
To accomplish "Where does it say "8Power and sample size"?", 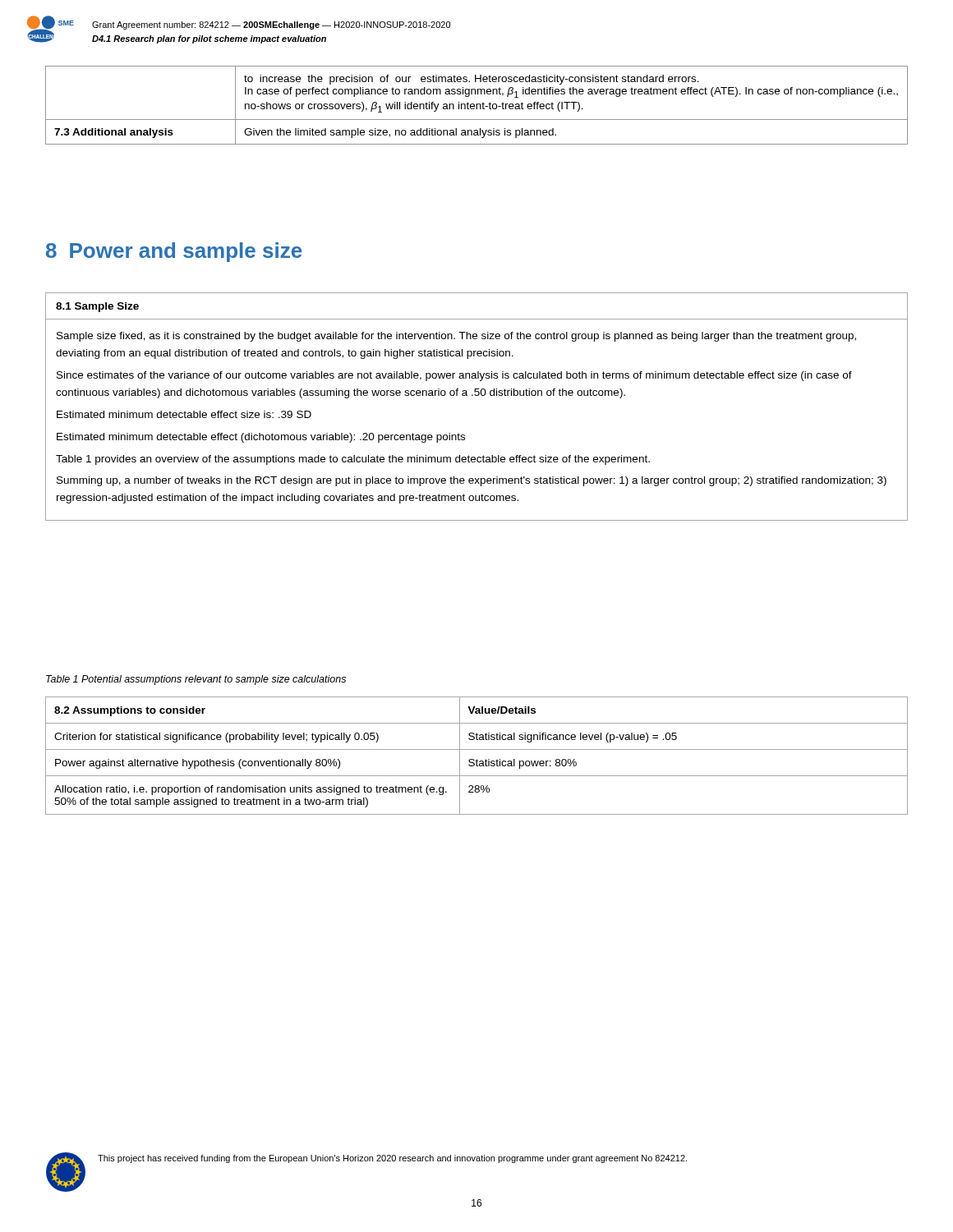I will pos(174,250).
